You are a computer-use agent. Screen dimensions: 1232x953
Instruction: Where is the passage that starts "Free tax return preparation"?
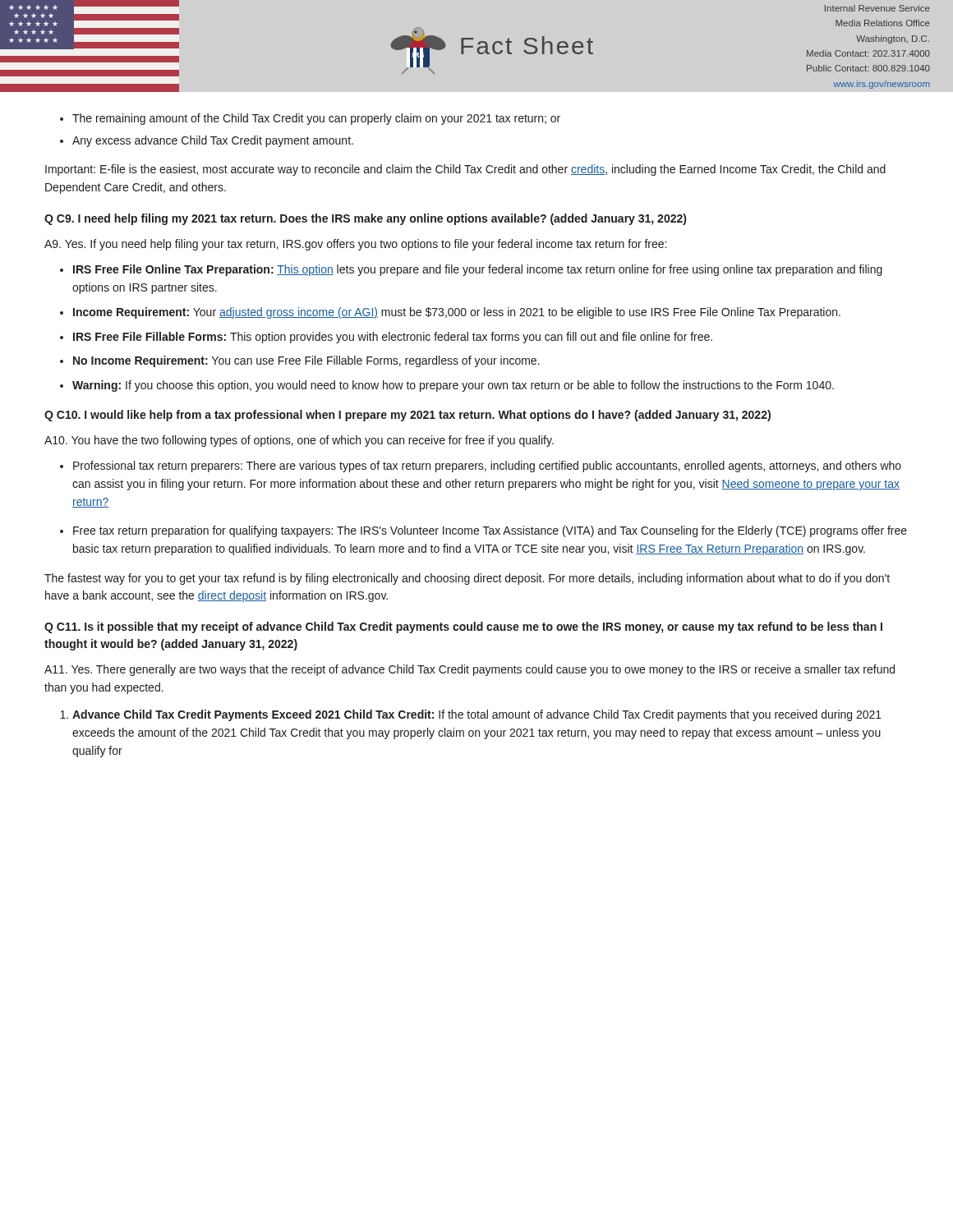coord(490,540)
